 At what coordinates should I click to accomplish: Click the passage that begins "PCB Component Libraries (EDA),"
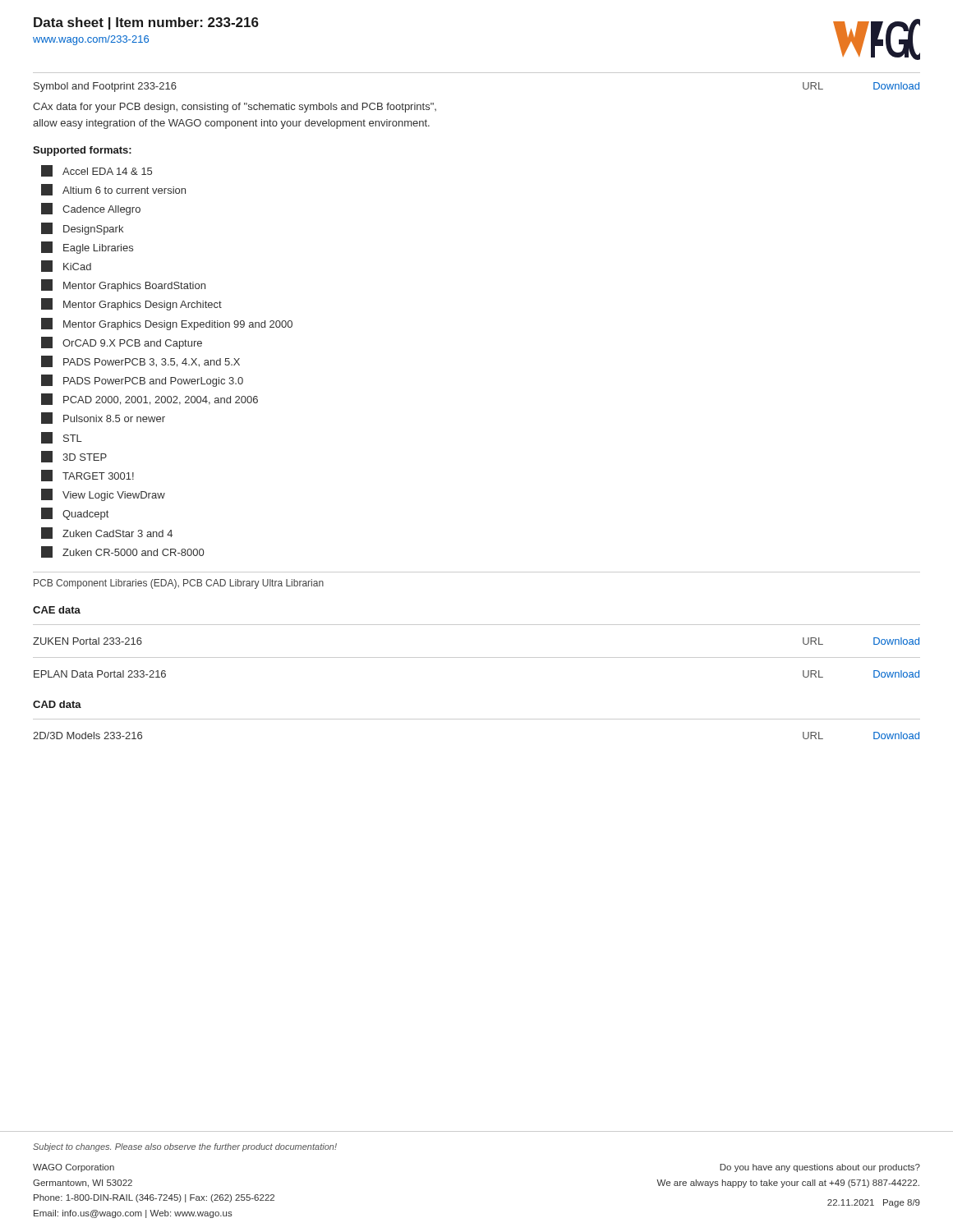point(178,583)
